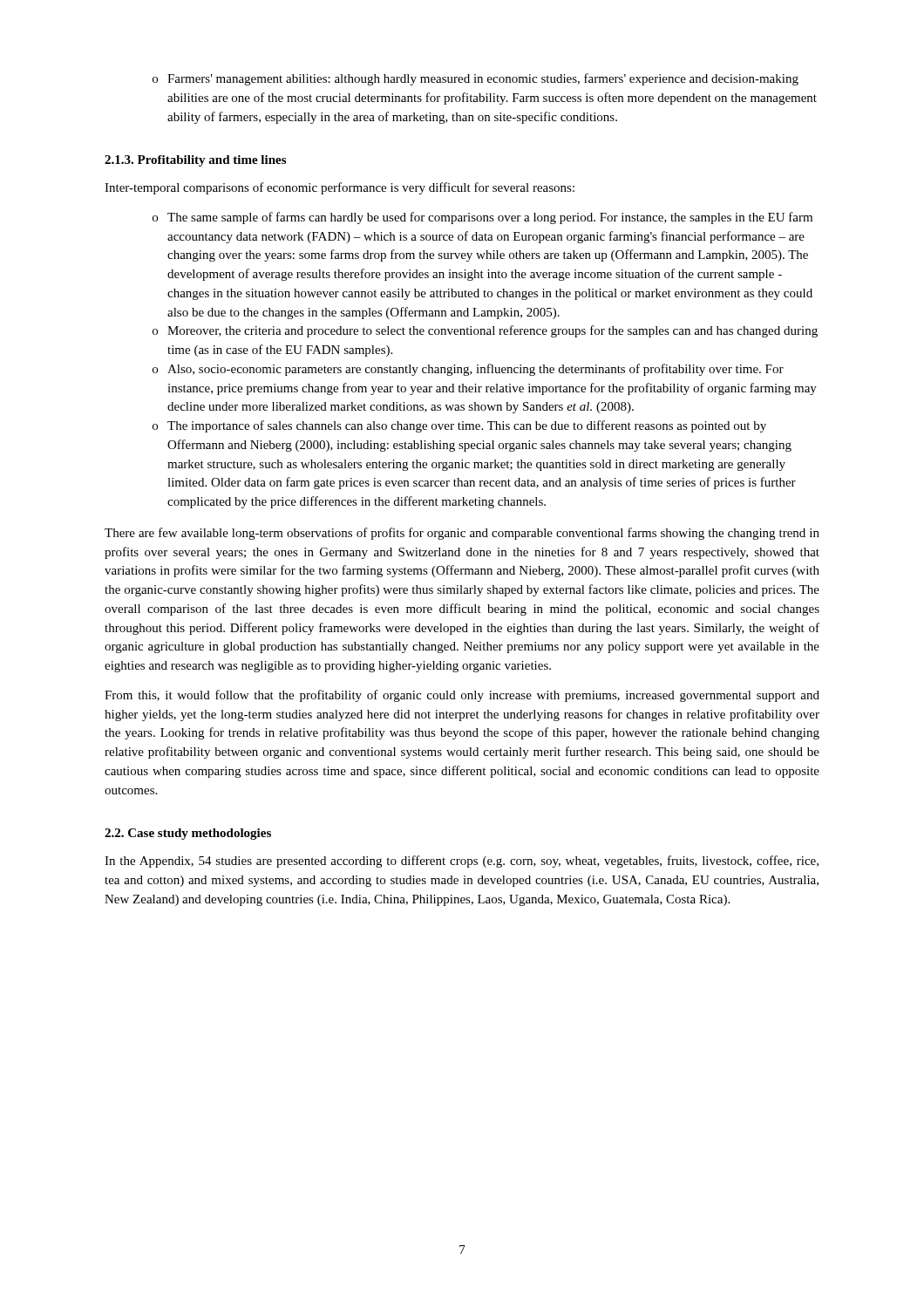Point to the block beginning "Inter-temporal comparisons of economic performance is very"
924x1308 pixels.
click(340, 188)
